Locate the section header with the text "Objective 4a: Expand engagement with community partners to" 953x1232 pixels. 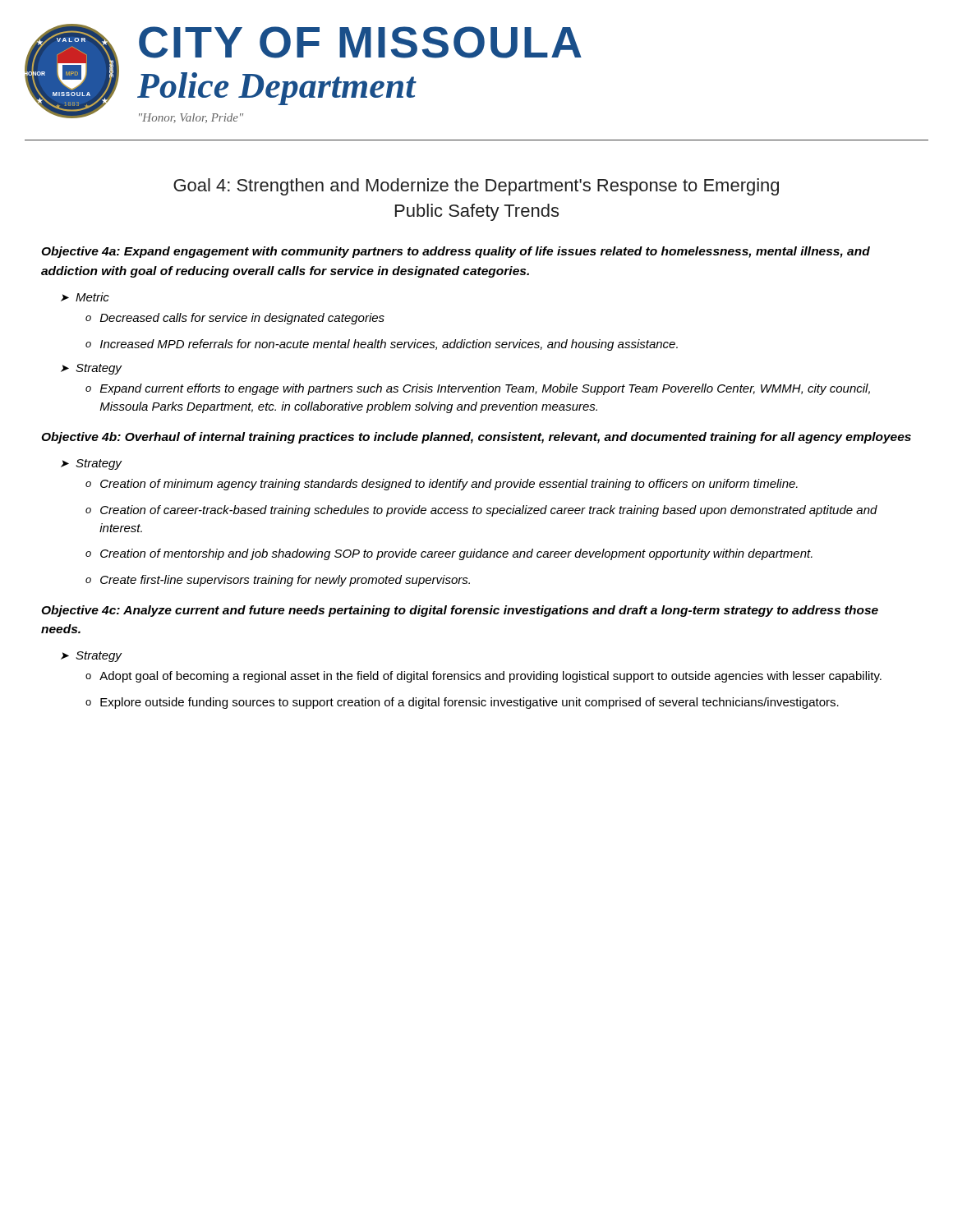[x=455, y=261]
